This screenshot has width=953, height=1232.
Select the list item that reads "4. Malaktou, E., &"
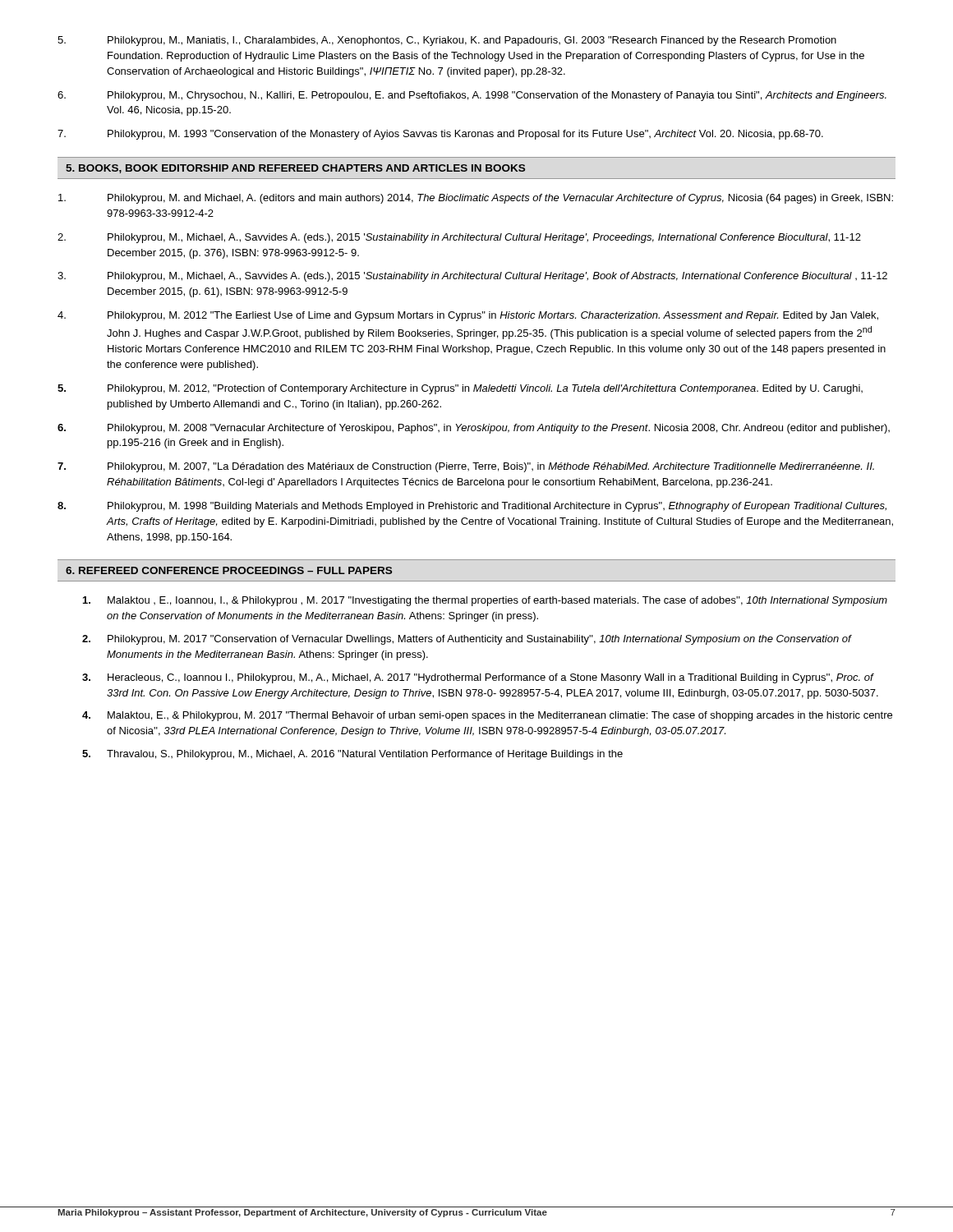click(489, 724)
